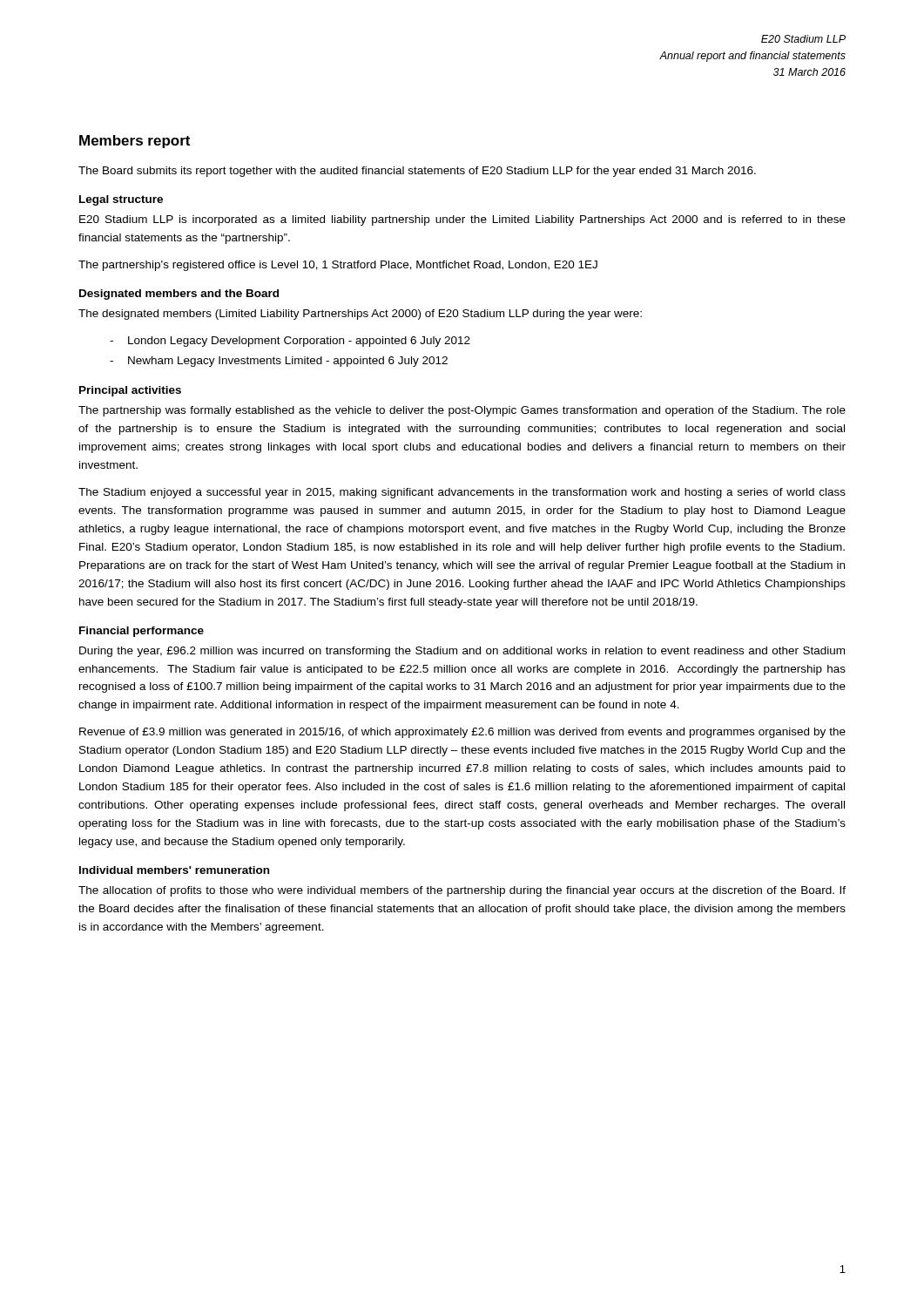Image resolution: width=924 pixels, height=1307 pixels.
Task: Click on the section header that says "Principal activities"
Action: click(130, 390)
